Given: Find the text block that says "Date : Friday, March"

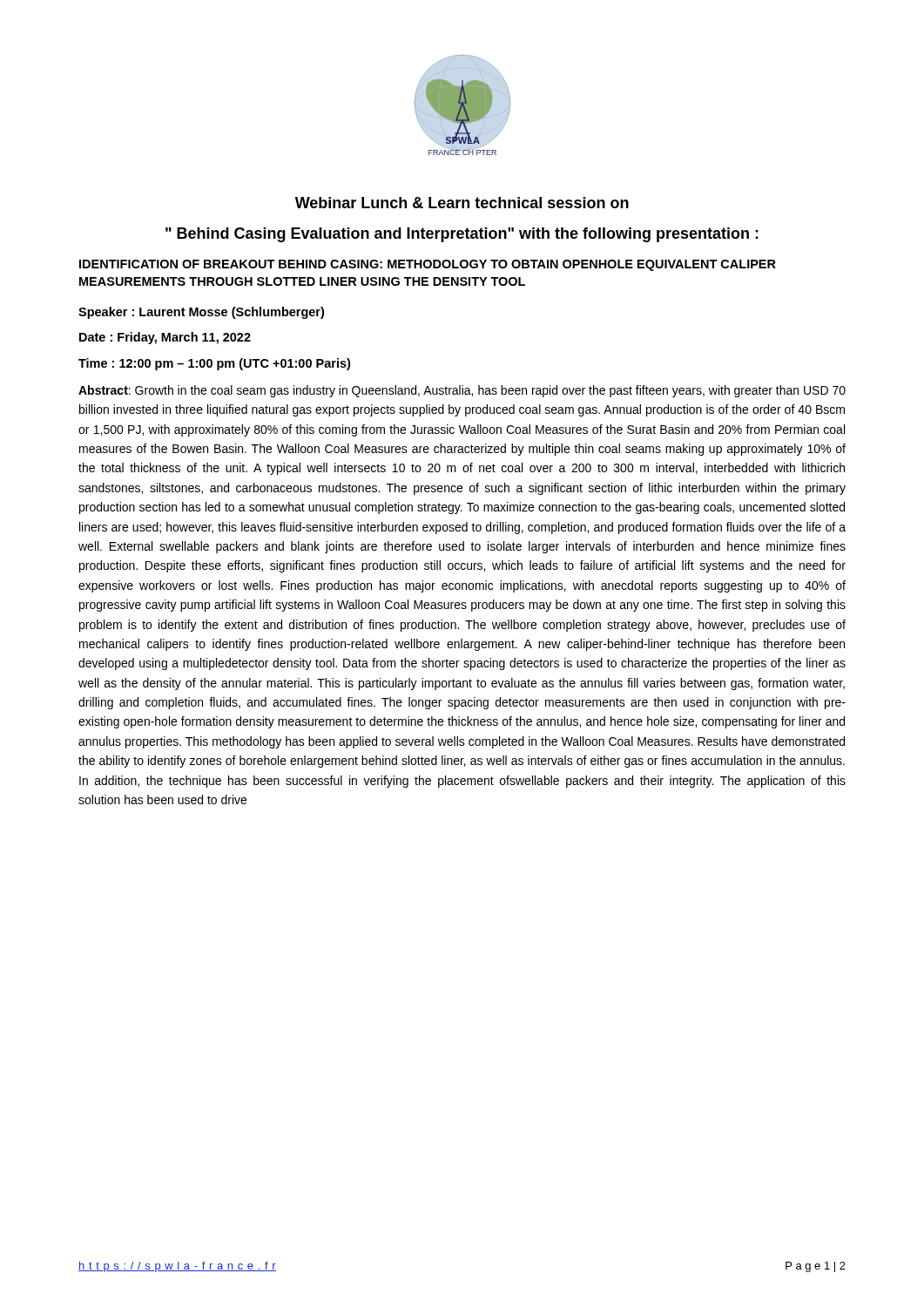Looking at the screenshot, I should tap(165, 338).
